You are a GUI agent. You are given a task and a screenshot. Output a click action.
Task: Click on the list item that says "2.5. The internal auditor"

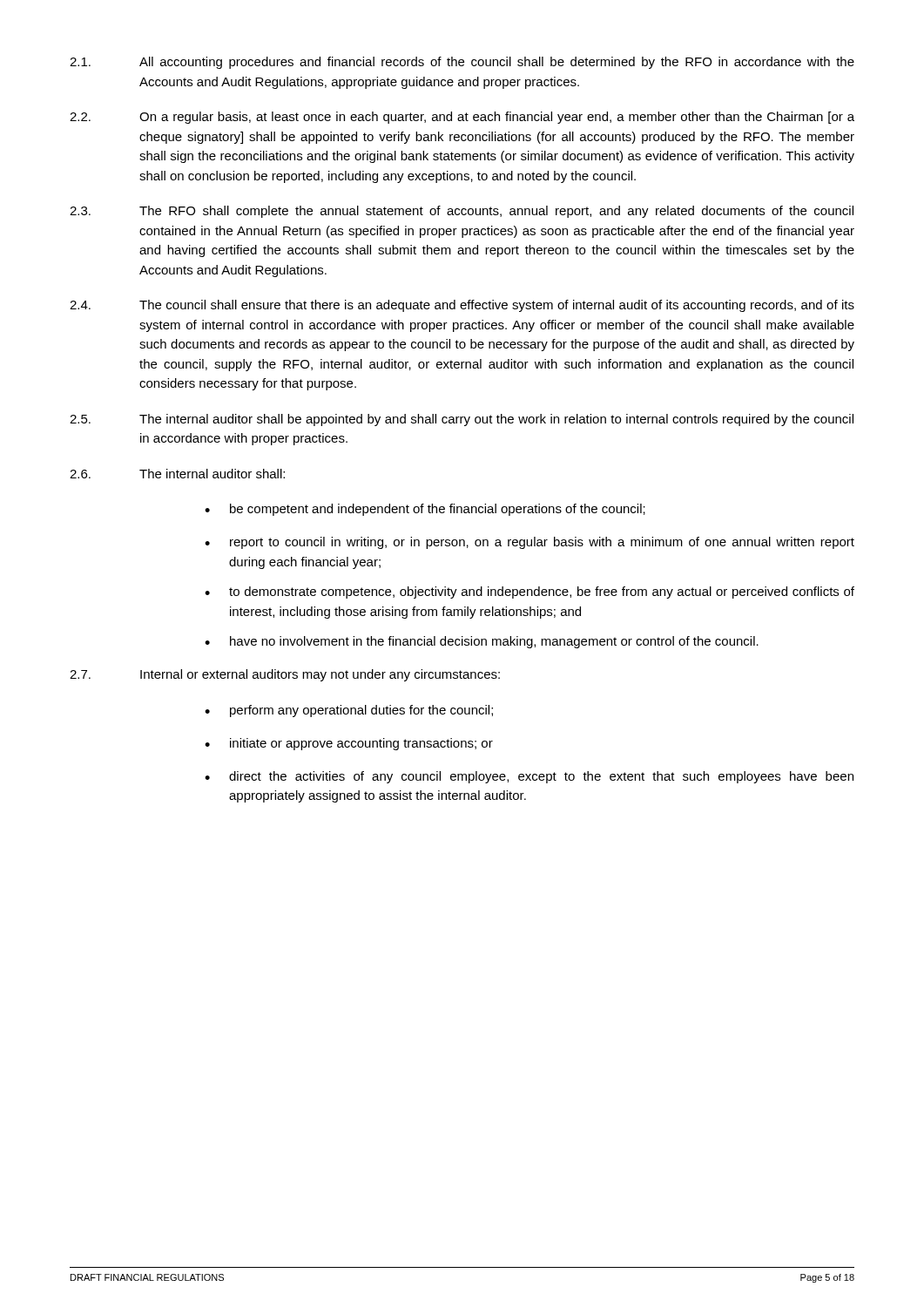462,429
